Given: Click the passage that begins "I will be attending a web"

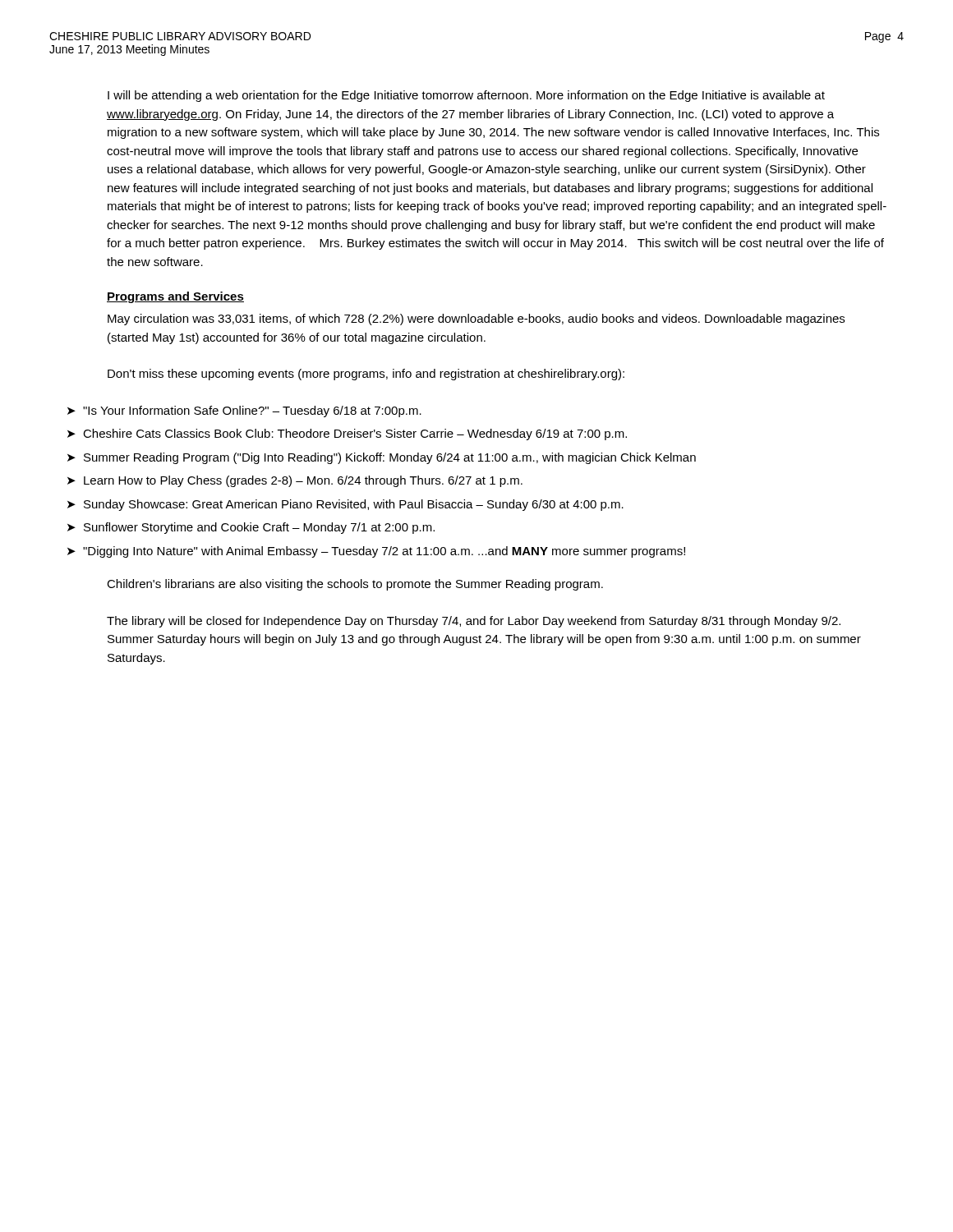Looking at the screenshot, I should point(497,178).
